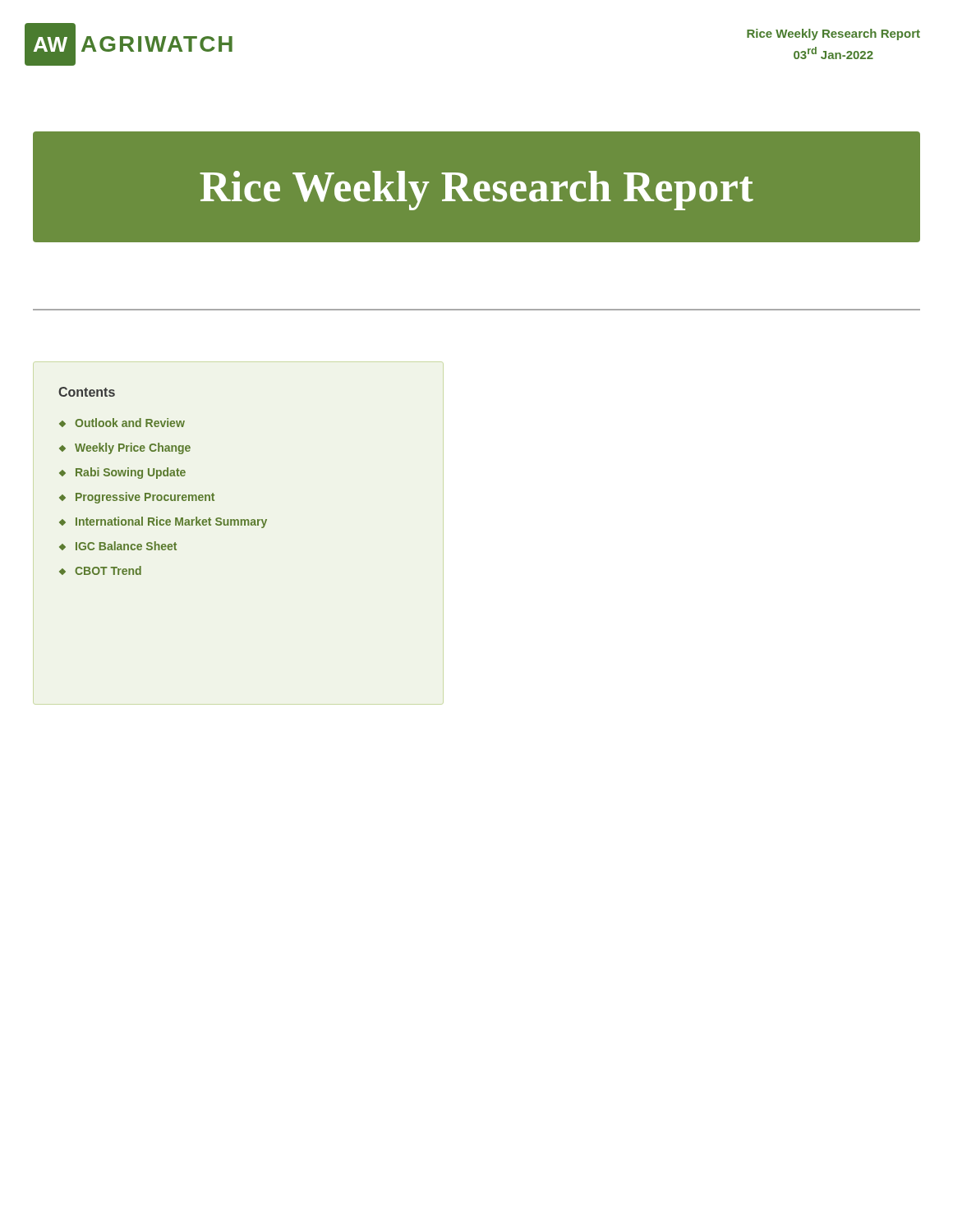Locate the region starting "Rabi Sowing Update"
This screenshot has width=953, height=1232.
point(130,472)
